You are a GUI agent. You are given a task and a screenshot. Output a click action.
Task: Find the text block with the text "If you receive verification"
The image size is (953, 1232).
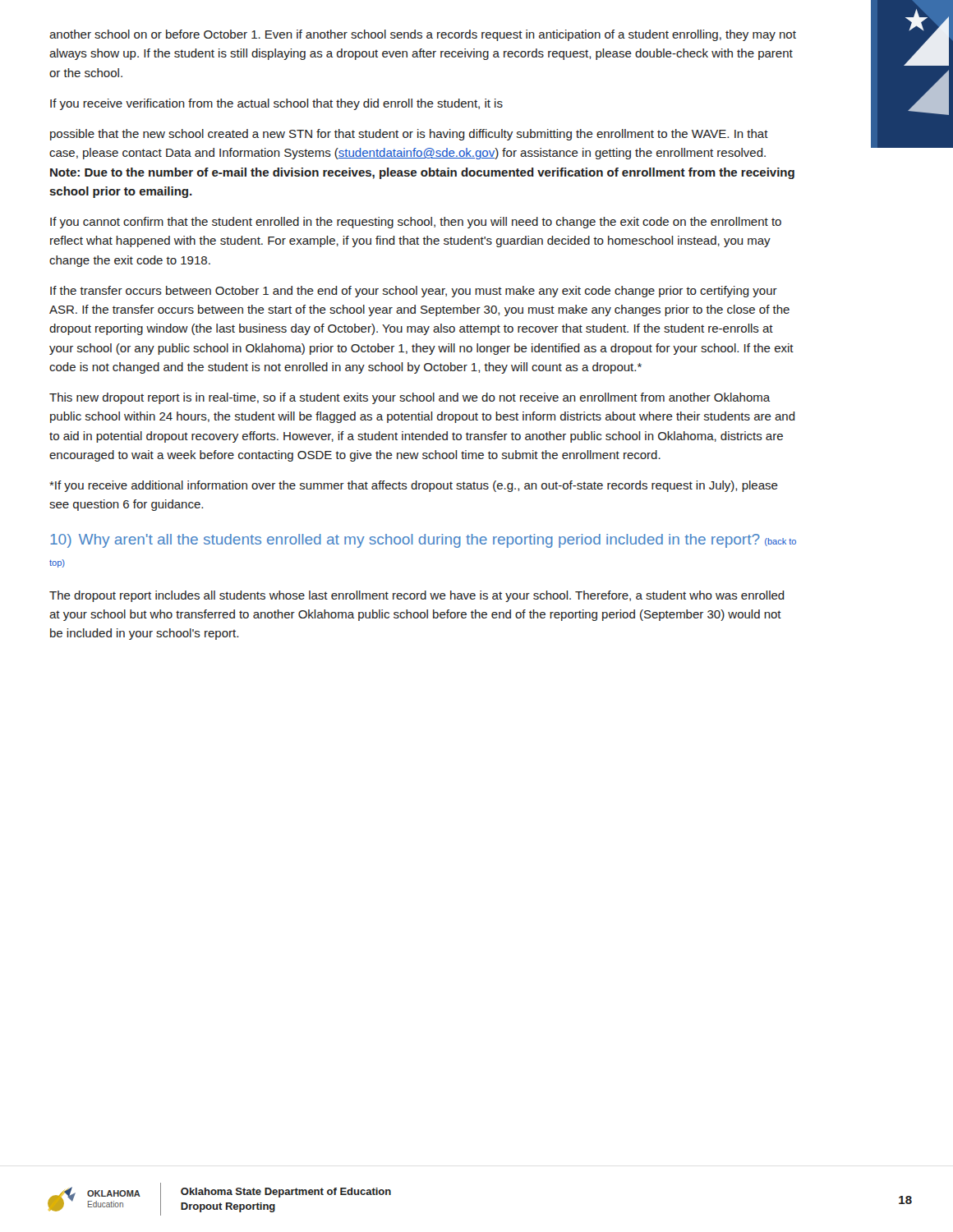[x=276, y=103]
